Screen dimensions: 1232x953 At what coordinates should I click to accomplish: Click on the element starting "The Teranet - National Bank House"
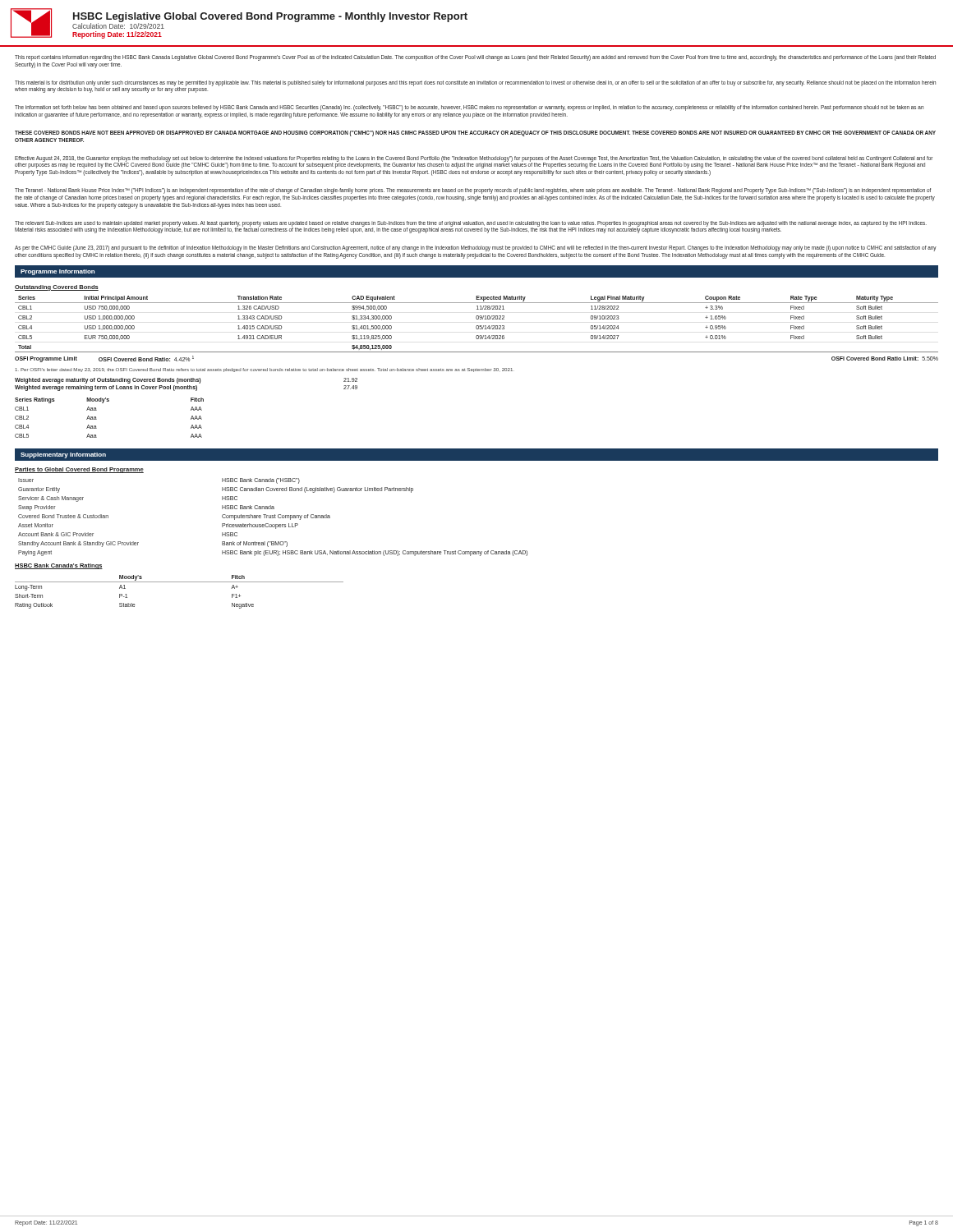pos(476,198)
